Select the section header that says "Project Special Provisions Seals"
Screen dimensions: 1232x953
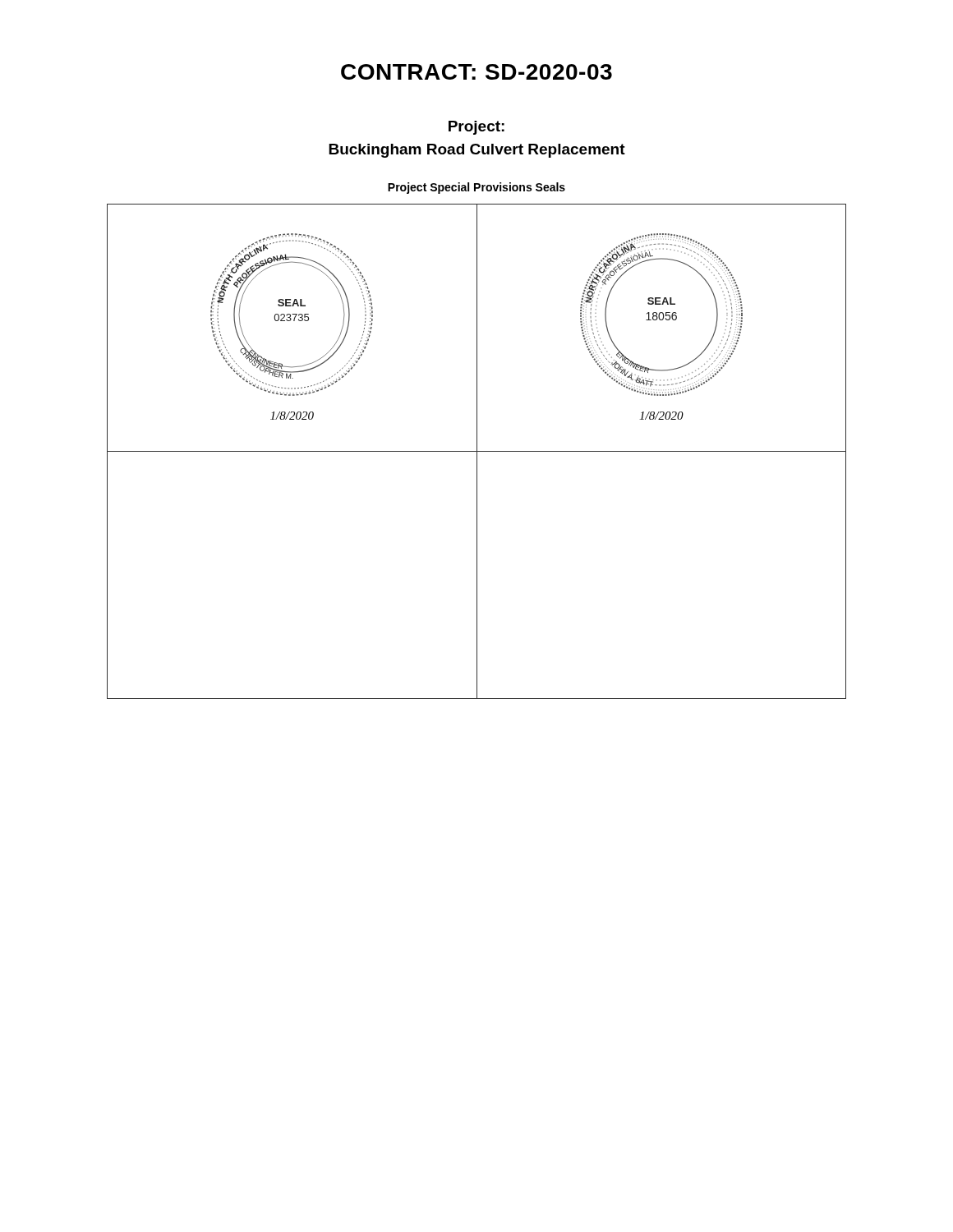[476, 187]
